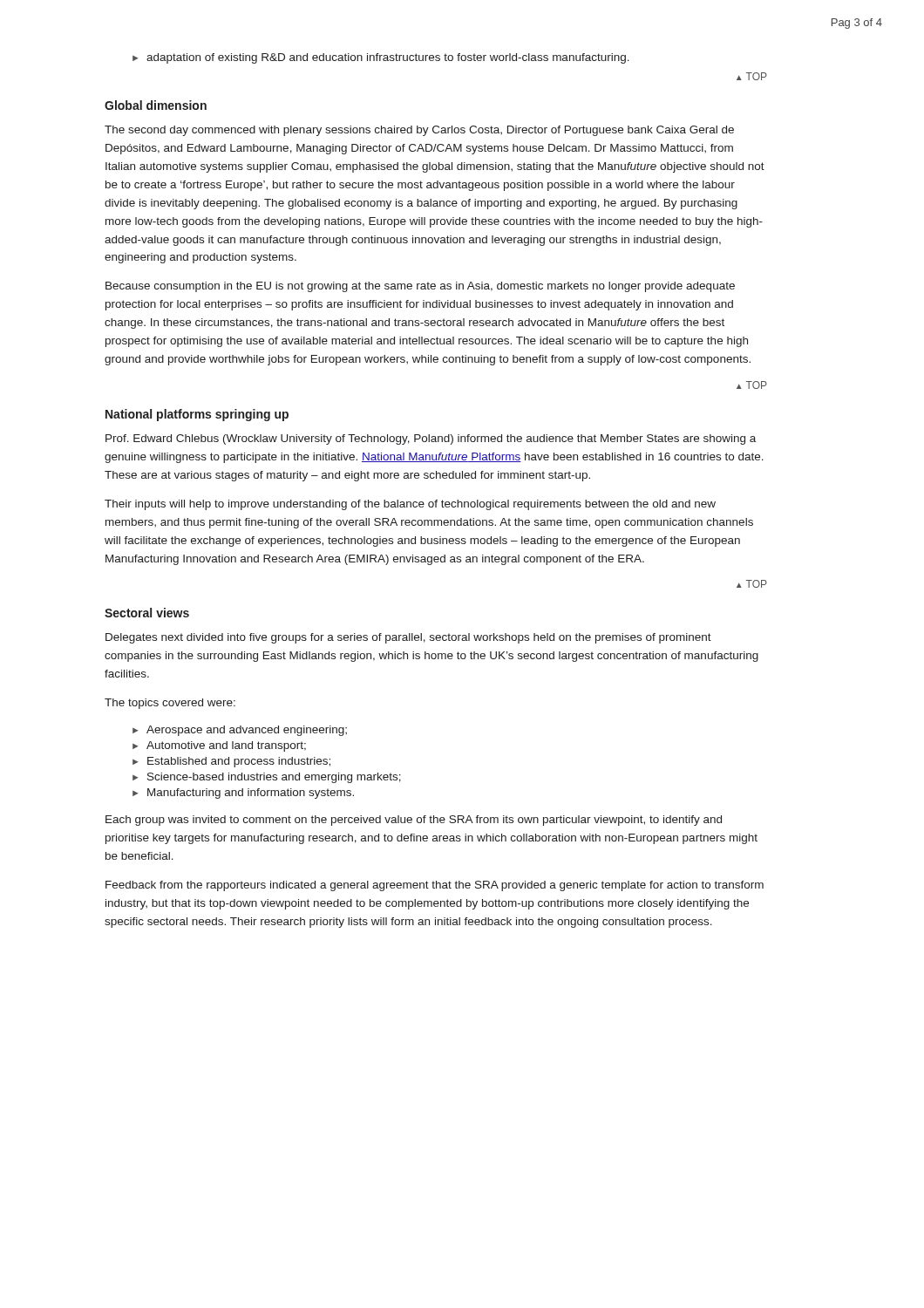Locate the list item that reads "► adaptation of"
Image resolution: width=924 pixels, height=1308 pixels.
[380, 57]
